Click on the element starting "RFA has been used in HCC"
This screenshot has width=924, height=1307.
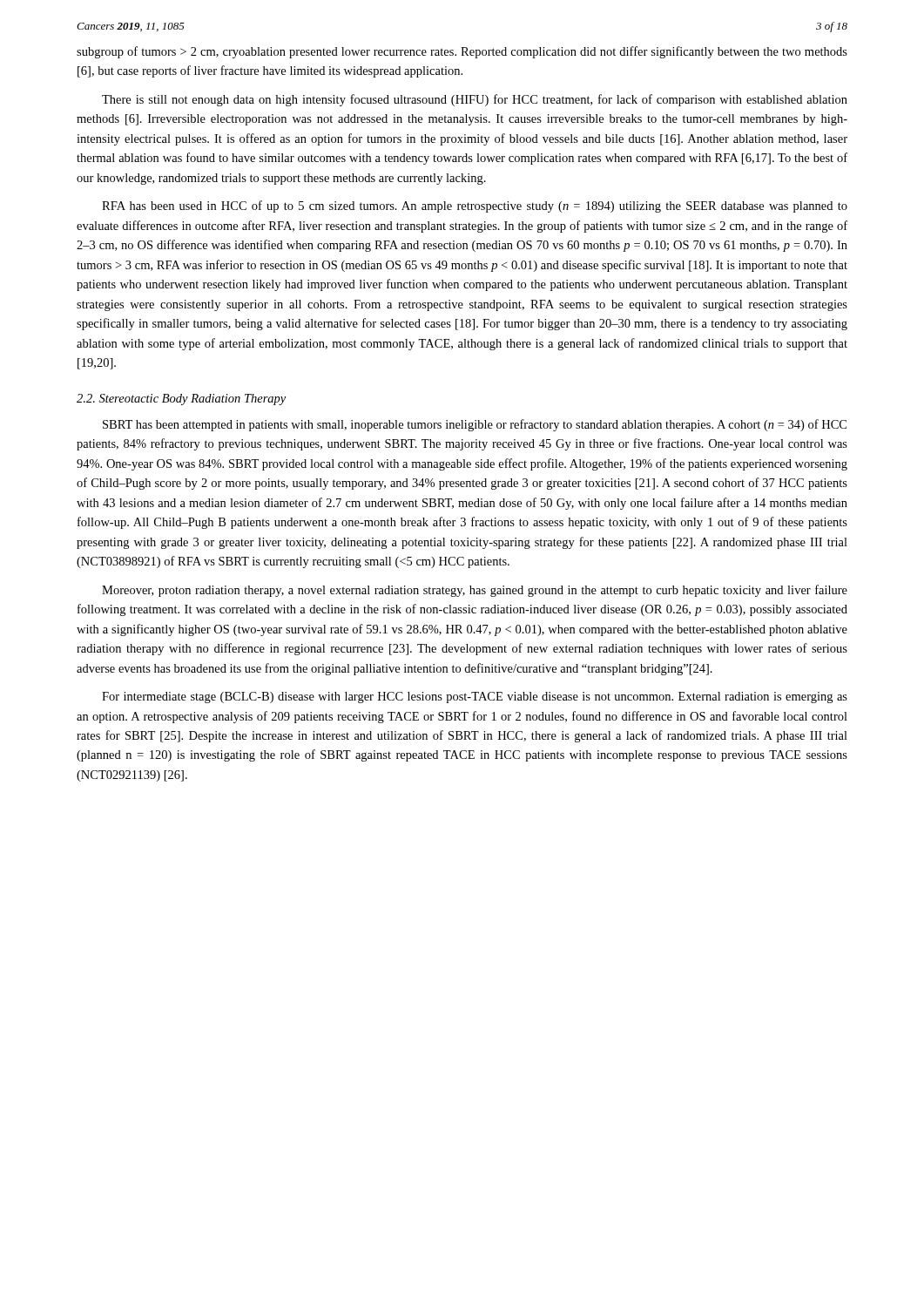[462, 284]
